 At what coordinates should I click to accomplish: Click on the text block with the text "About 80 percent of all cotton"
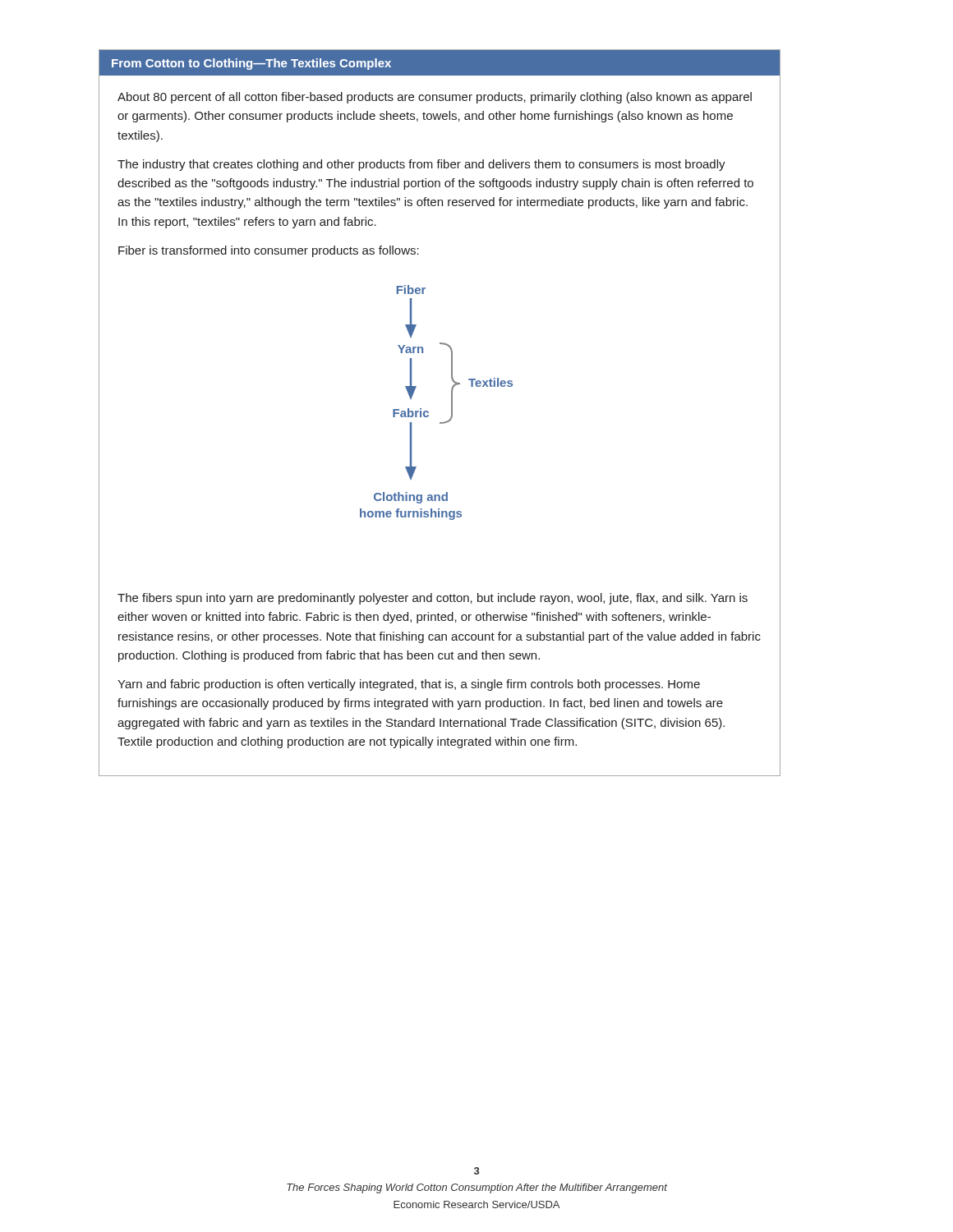click(x=435, y=116)
